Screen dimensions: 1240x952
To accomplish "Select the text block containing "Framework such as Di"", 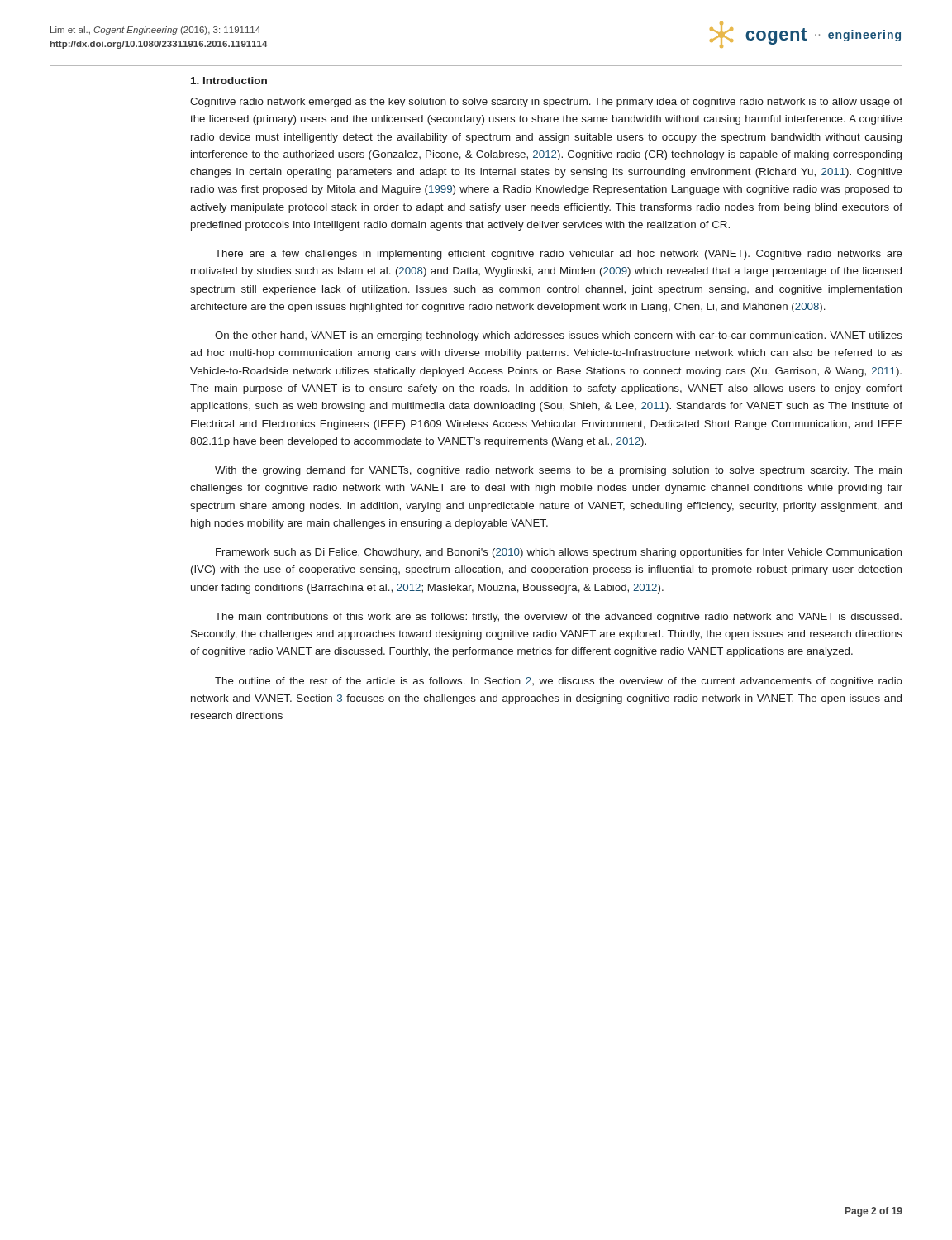I will pos(546,570).
